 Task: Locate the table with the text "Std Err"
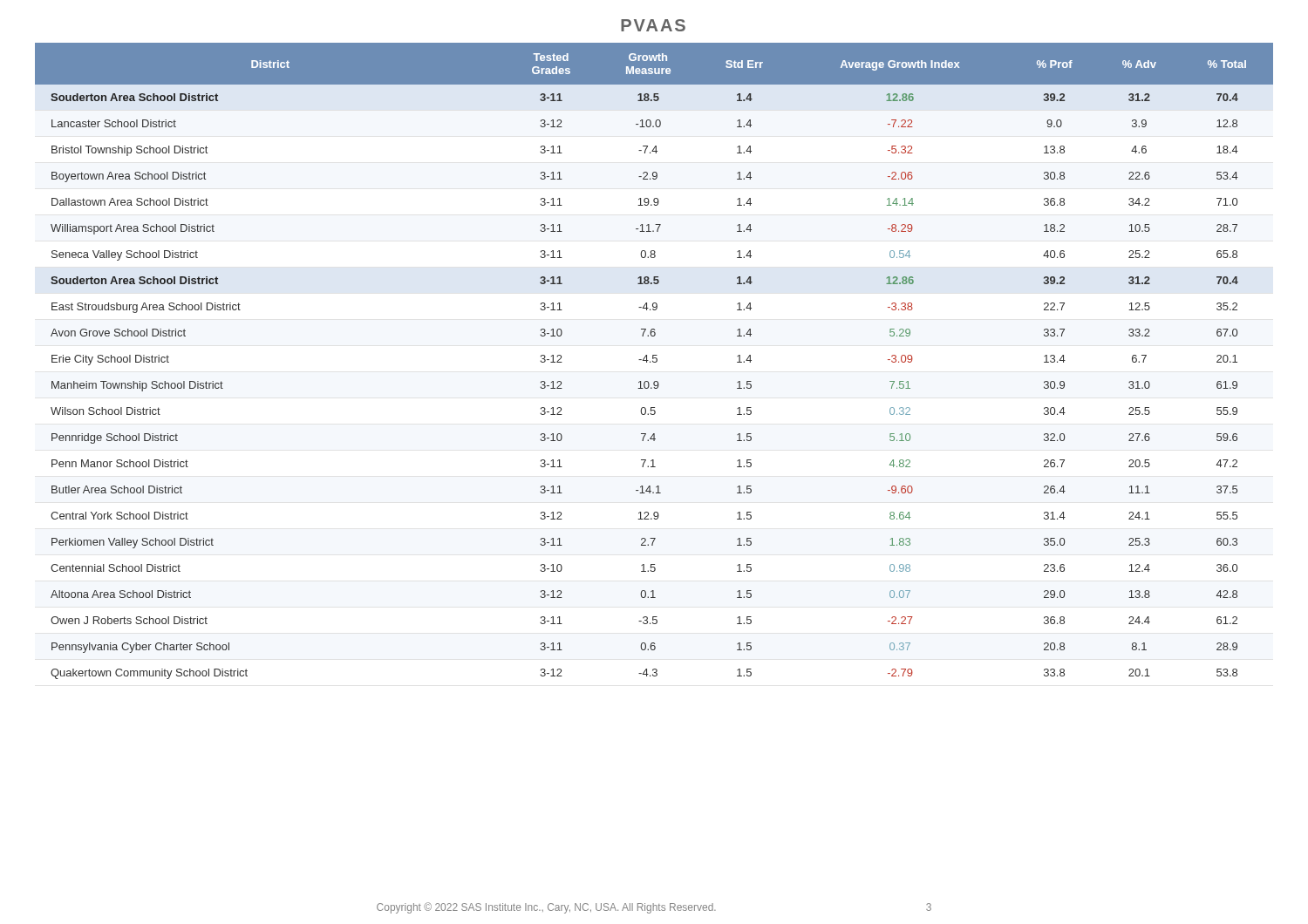[x=654, y=364]
